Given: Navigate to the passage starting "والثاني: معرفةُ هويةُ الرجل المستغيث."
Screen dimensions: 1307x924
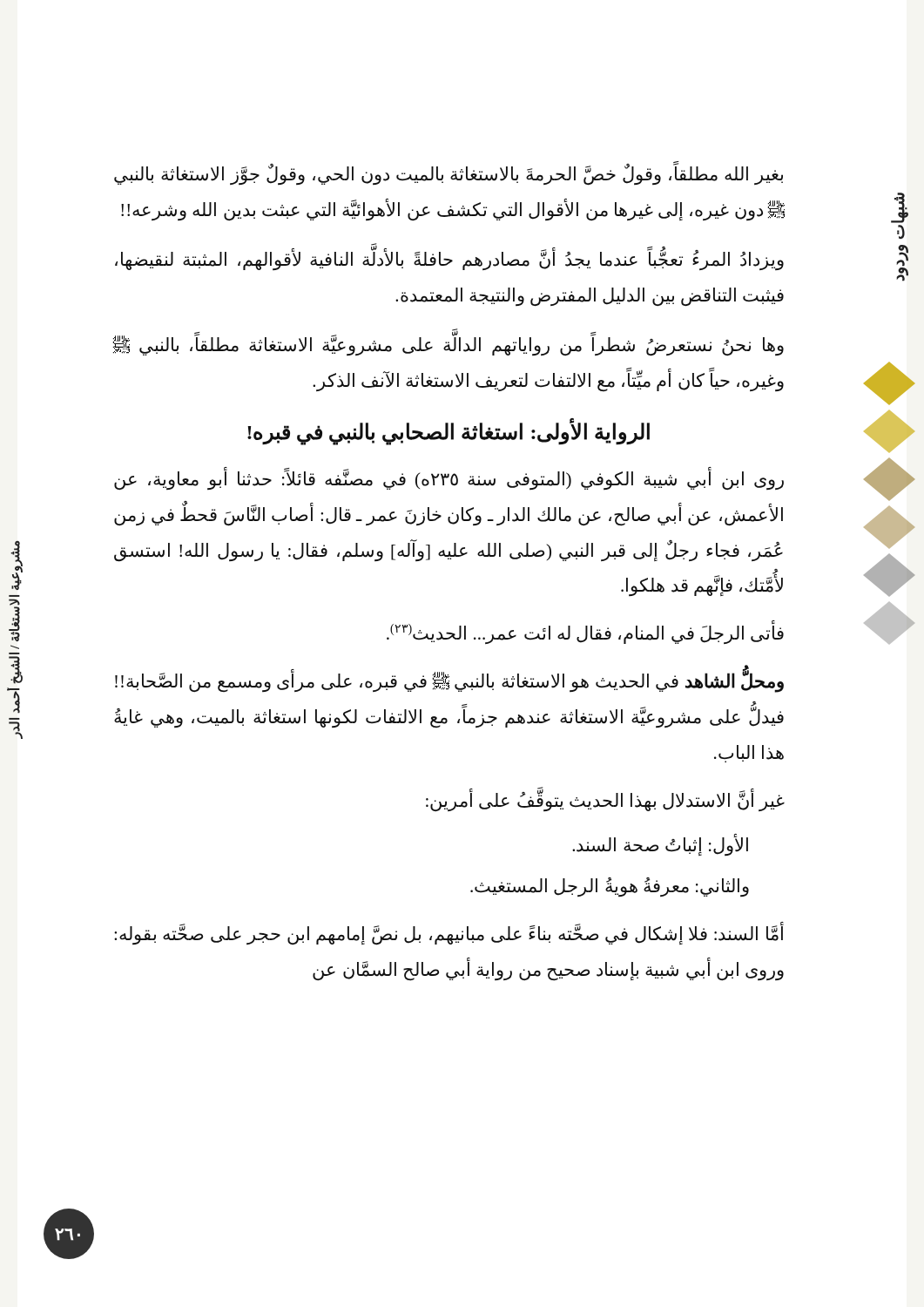Looking at the screenshot, I should click(610, 886).
